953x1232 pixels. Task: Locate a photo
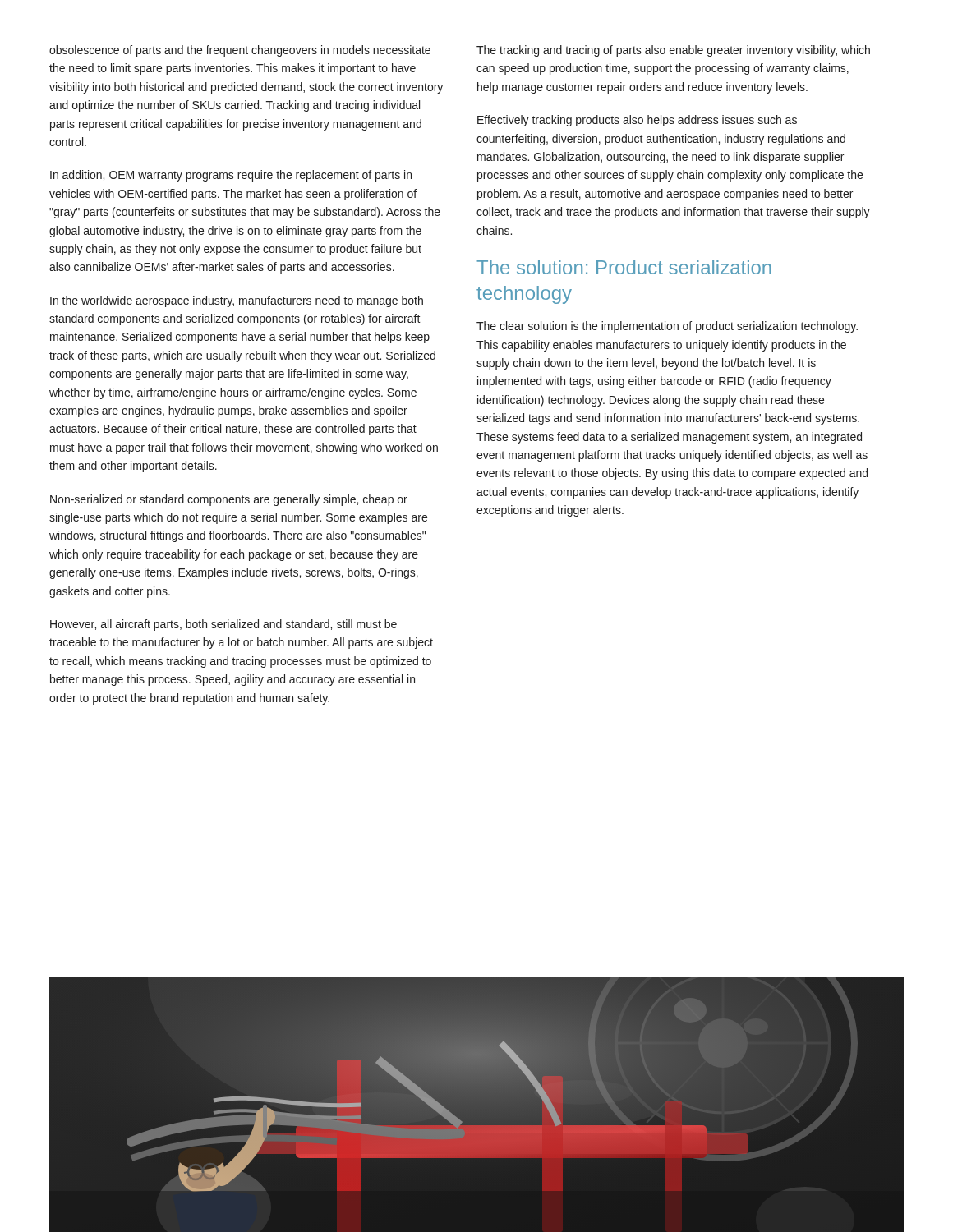[476, 1105]
